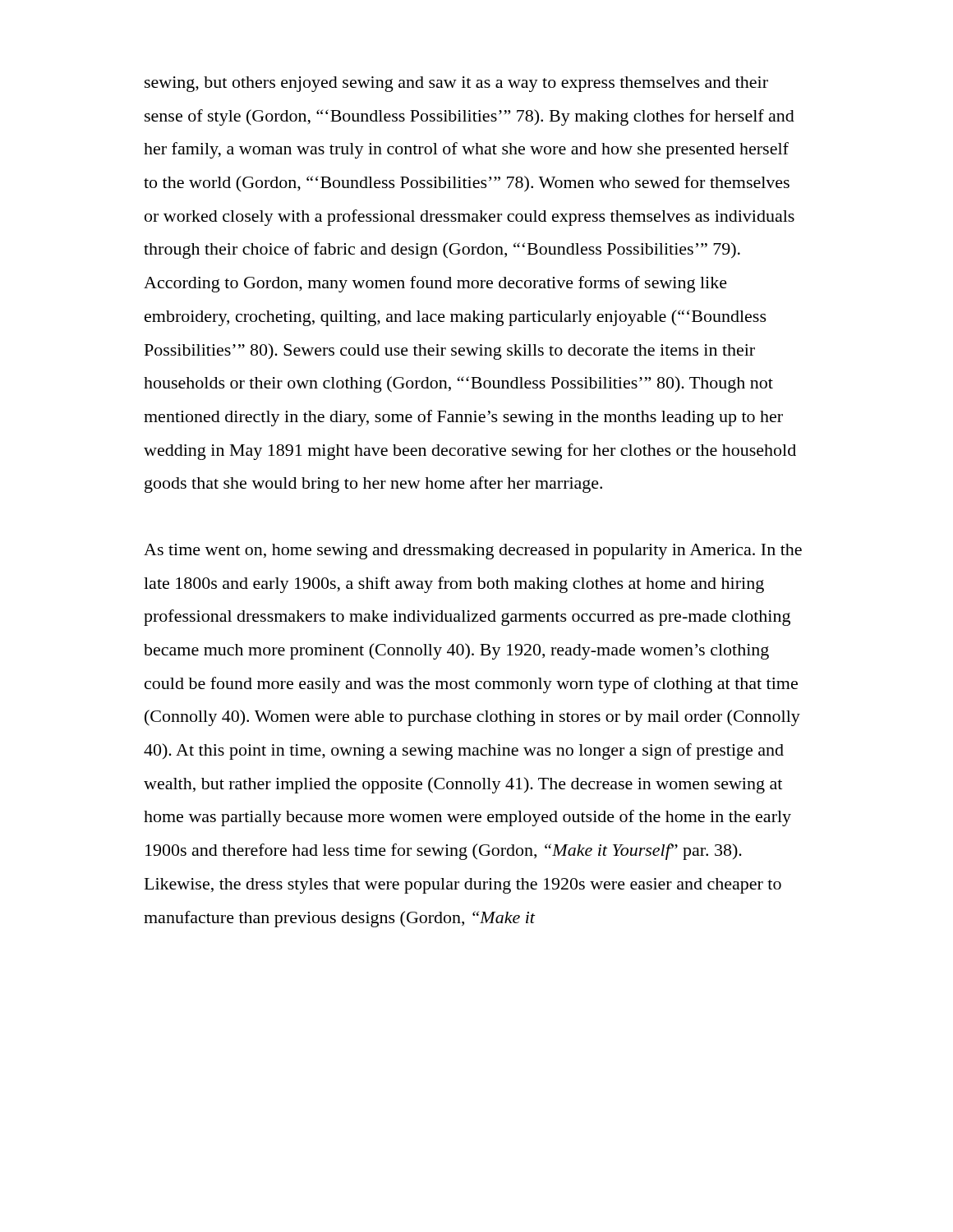This screenshot has width=953, height=1232.
Task: Point to the text block starting "As time went on, home sewing and dressmaking"
Action: click(x=473, y=552)
